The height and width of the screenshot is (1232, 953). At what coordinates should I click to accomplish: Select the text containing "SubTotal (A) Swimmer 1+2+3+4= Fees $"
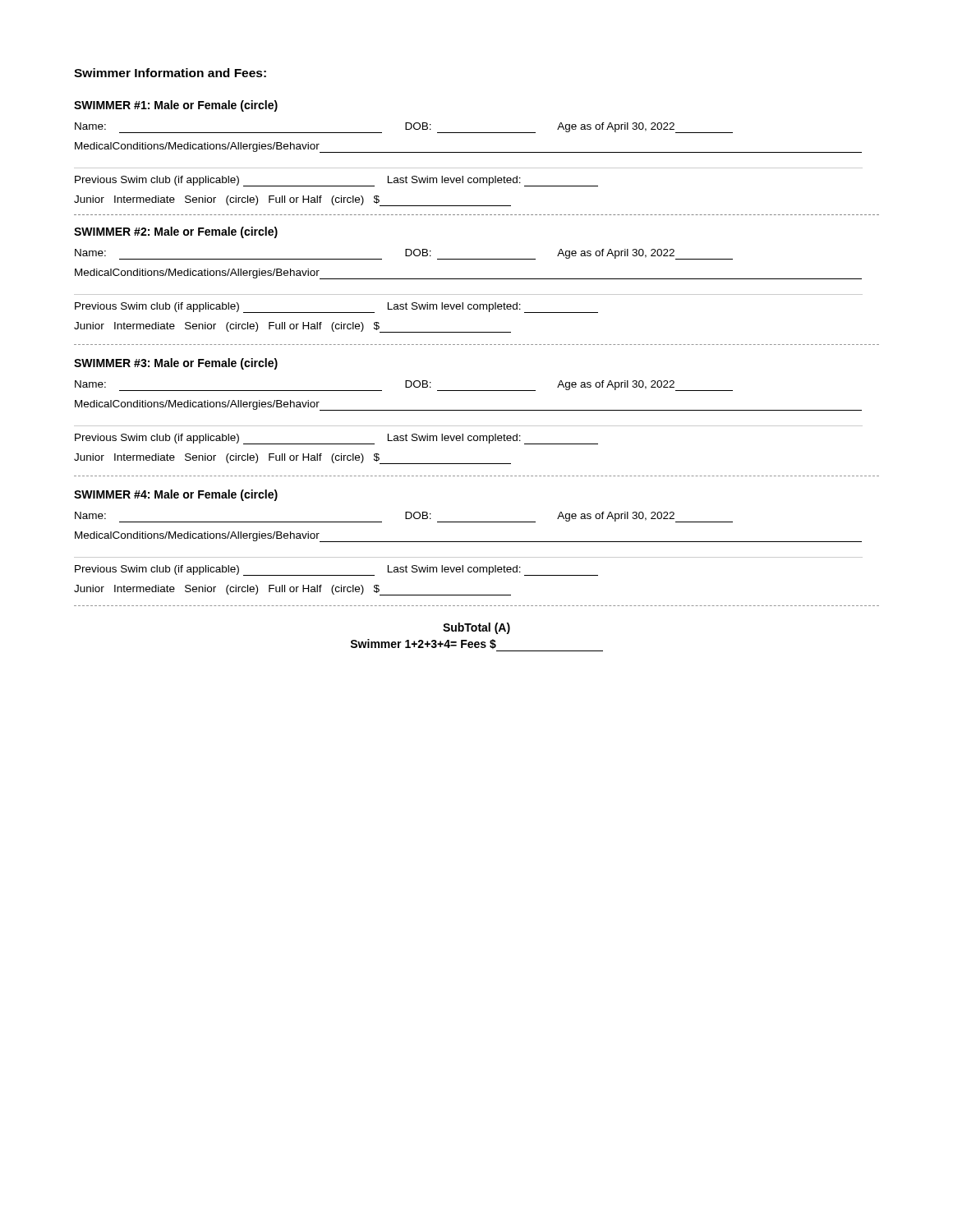point(476,636)
